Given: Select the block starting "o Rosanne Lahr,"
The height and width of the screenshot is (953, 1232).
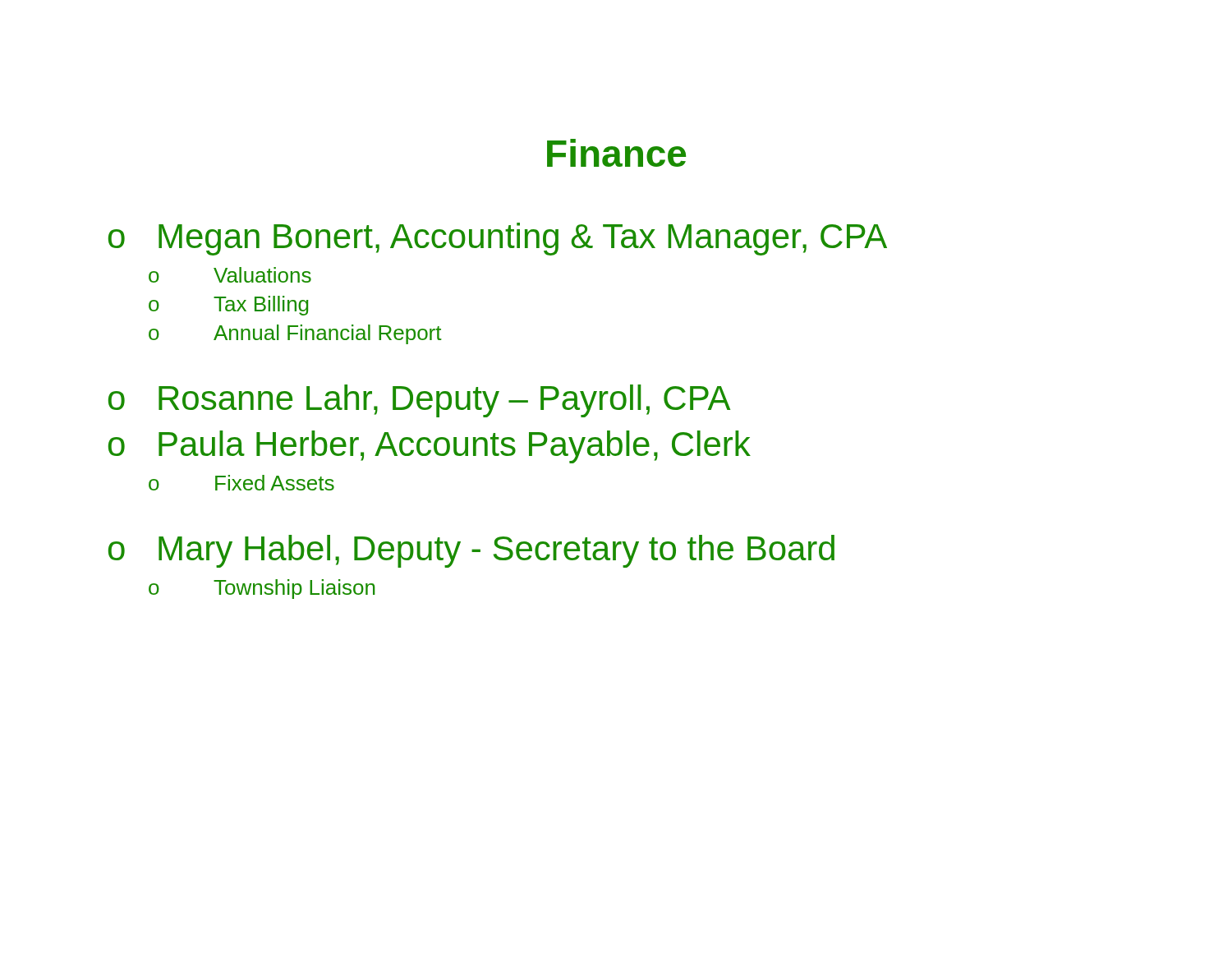Looking at the screenshot, I should pos(419,398).
